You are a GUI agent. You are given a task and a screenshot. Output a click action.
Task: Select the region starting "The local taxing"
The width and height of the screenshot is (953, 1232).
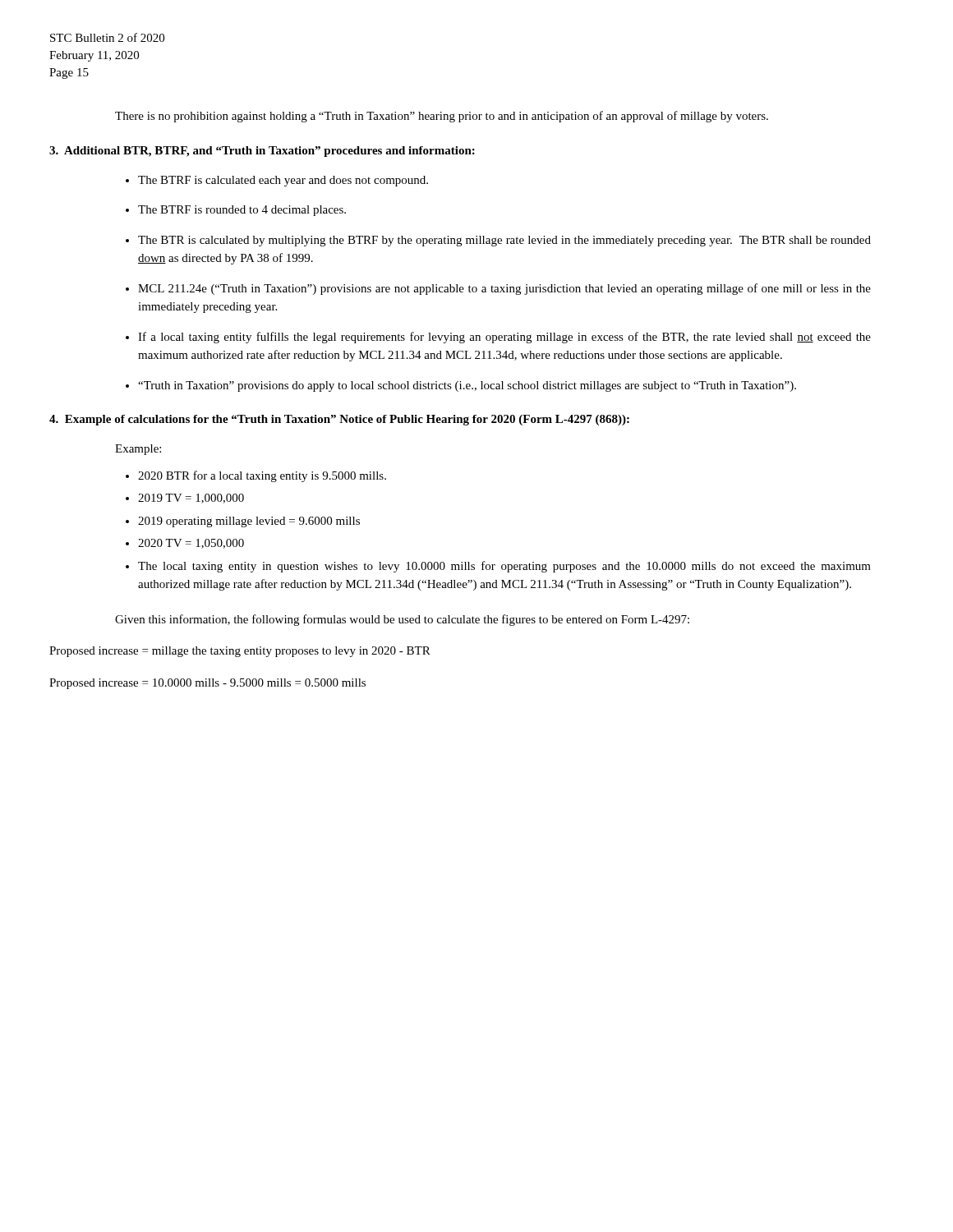point(504,575)
